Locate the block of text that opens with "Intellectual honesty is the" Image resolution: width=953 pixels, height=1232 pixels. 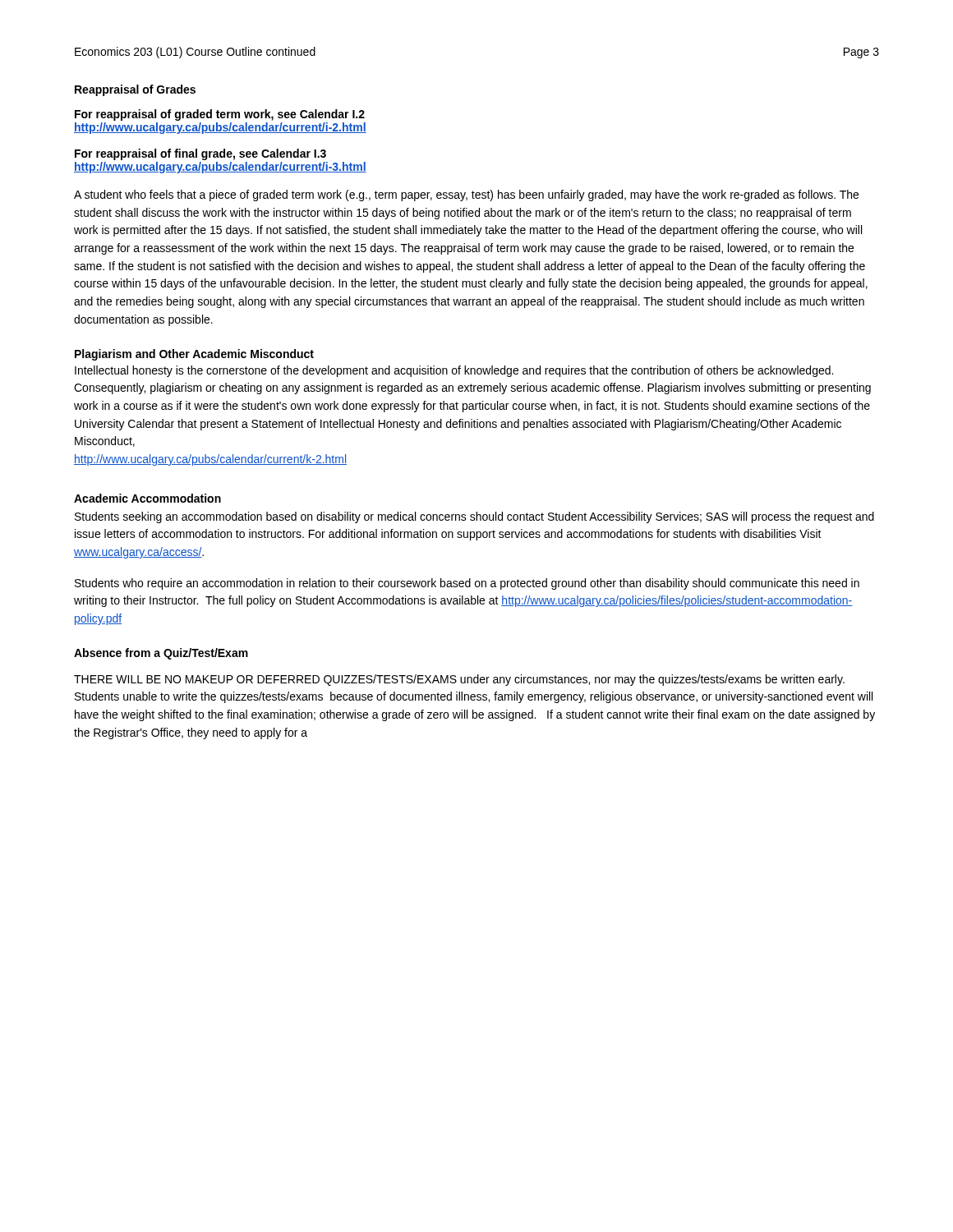coord(473,415)
